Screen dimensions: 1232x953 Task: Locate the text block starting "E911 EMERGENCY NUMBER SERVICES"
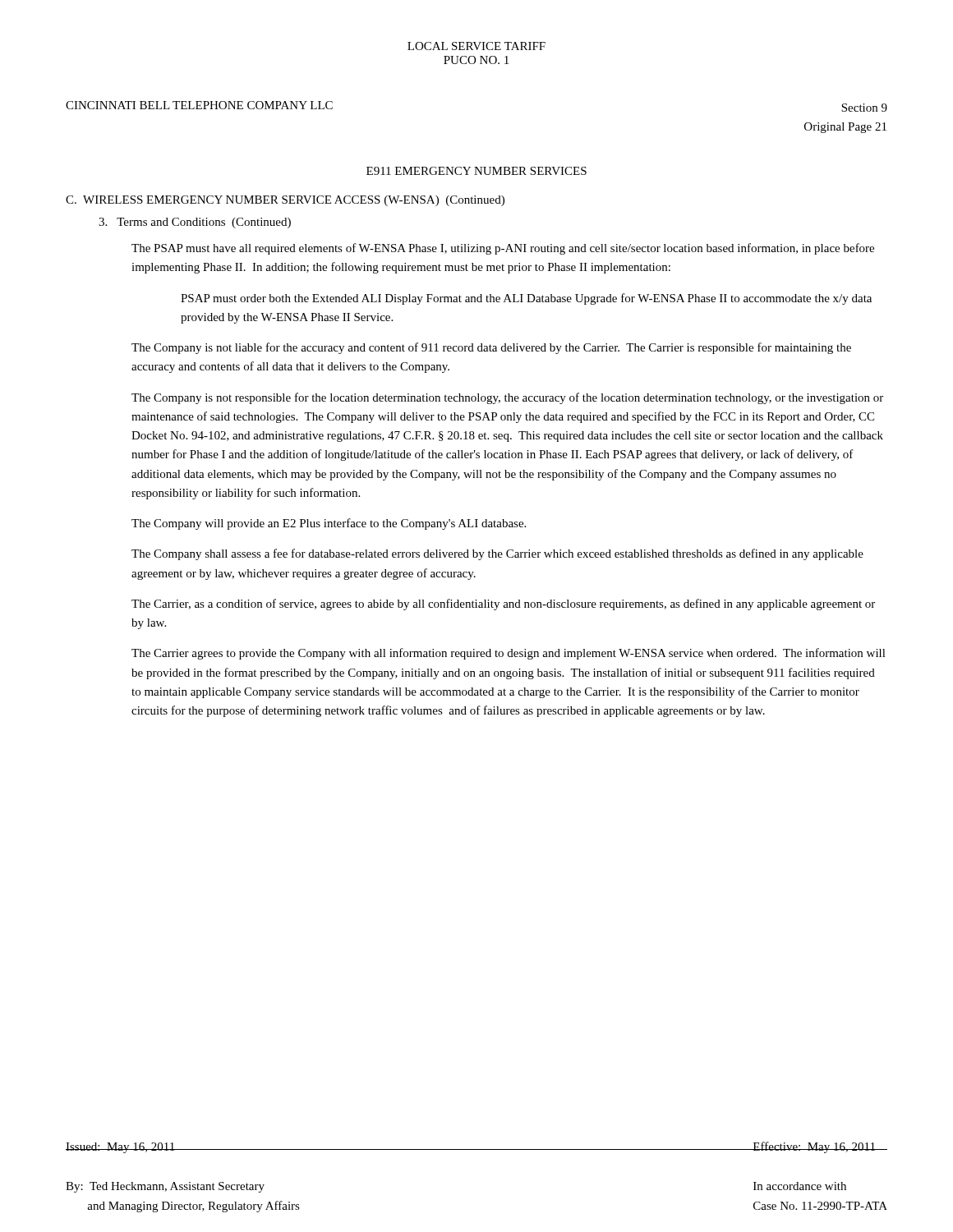coord(476,171)
